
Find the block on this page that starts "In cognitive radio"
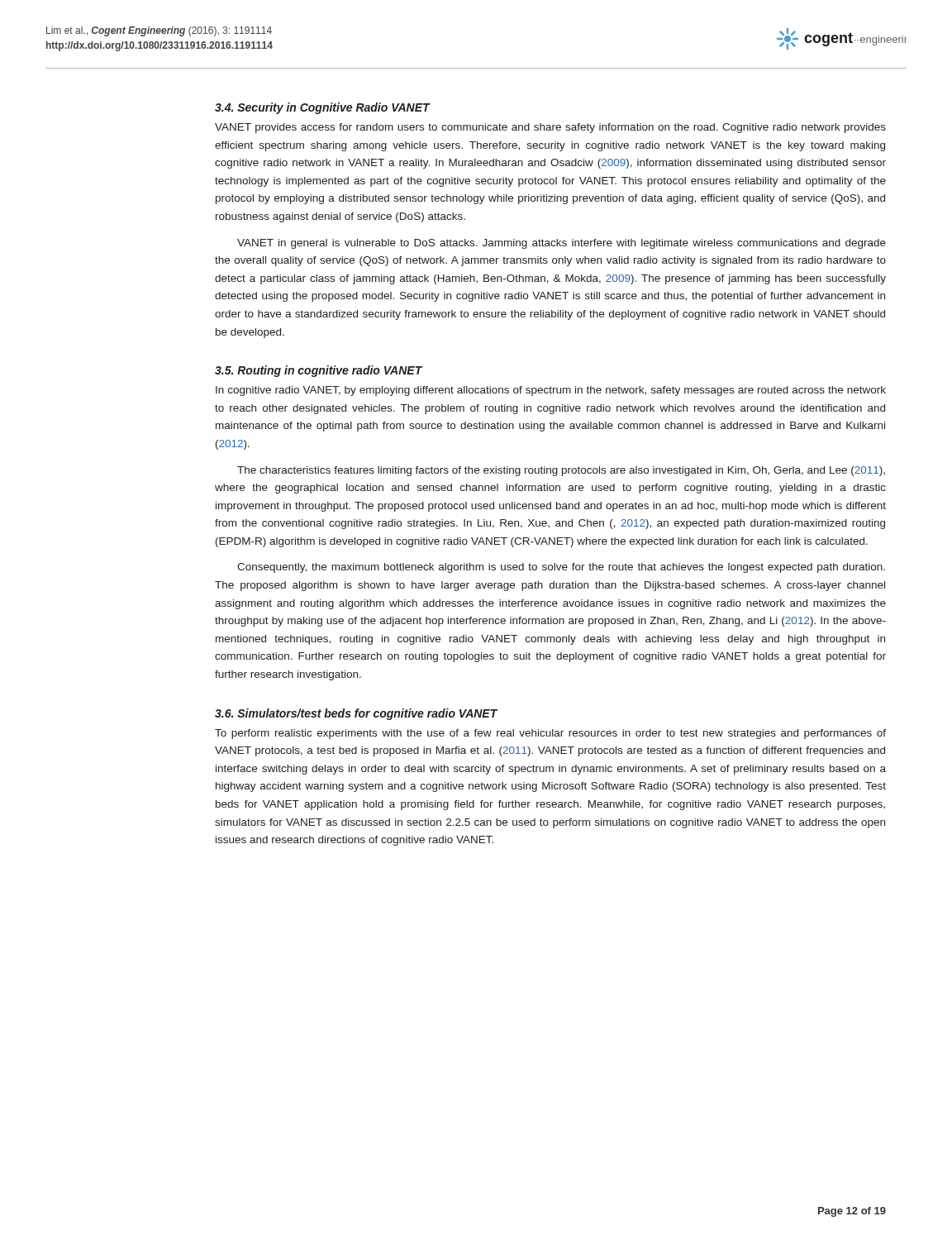[550, 417]
